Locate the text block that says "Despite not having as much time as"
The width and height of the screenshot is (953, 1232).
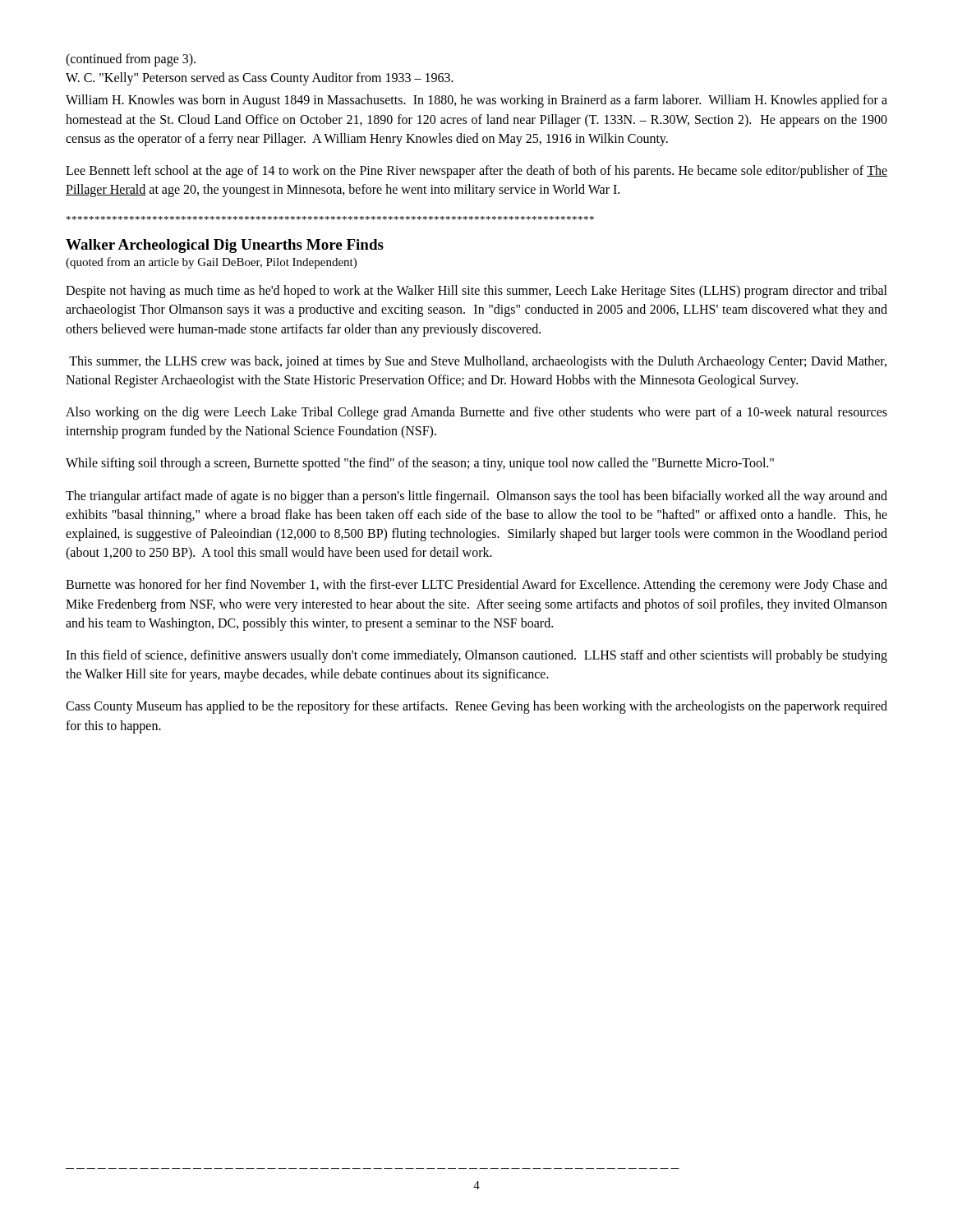click(x=476, y=310)
